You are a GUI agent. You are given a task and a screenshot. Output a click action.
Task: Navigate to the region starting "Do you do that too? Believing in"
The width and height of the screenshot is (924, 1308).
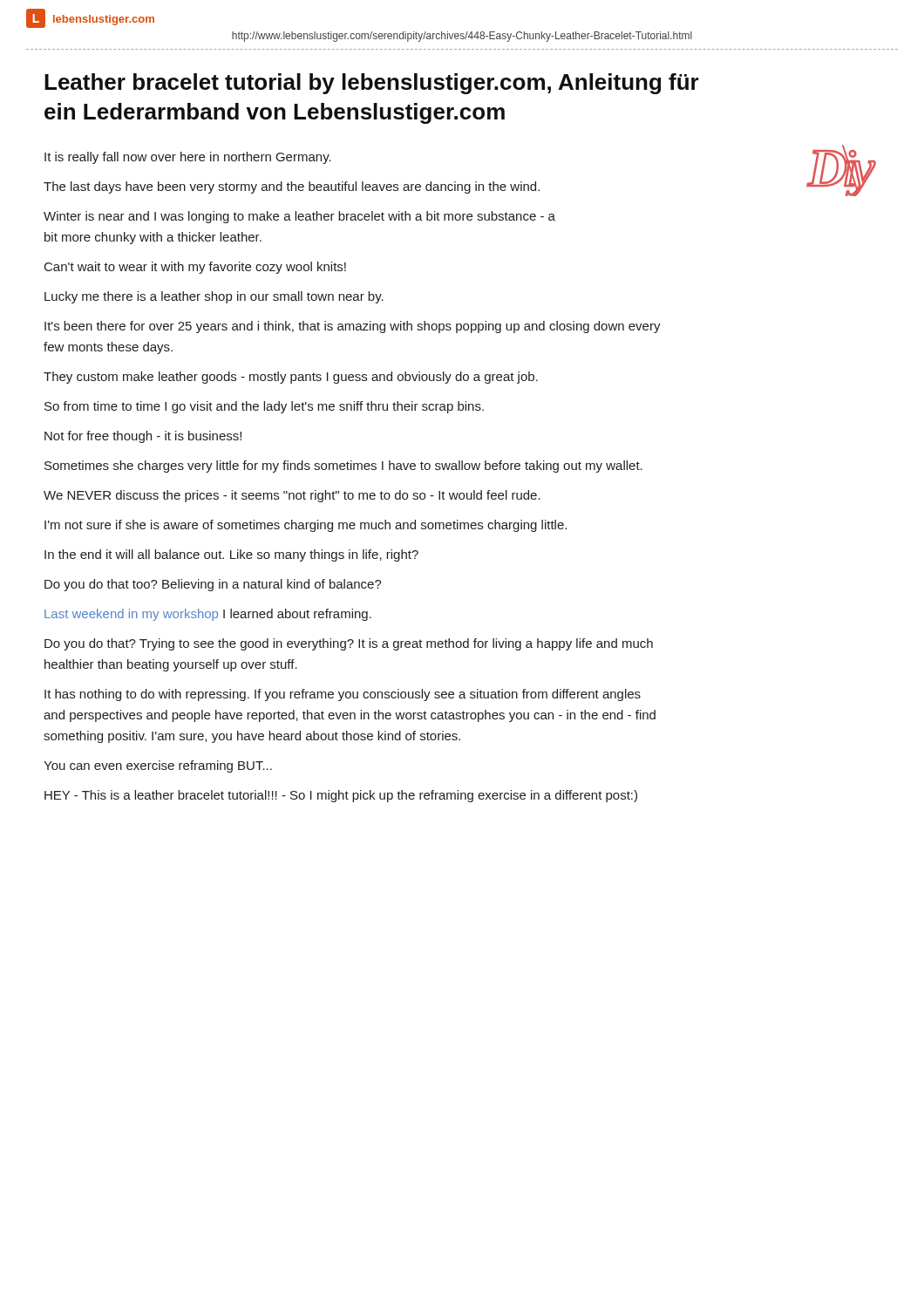click(213, 583)
